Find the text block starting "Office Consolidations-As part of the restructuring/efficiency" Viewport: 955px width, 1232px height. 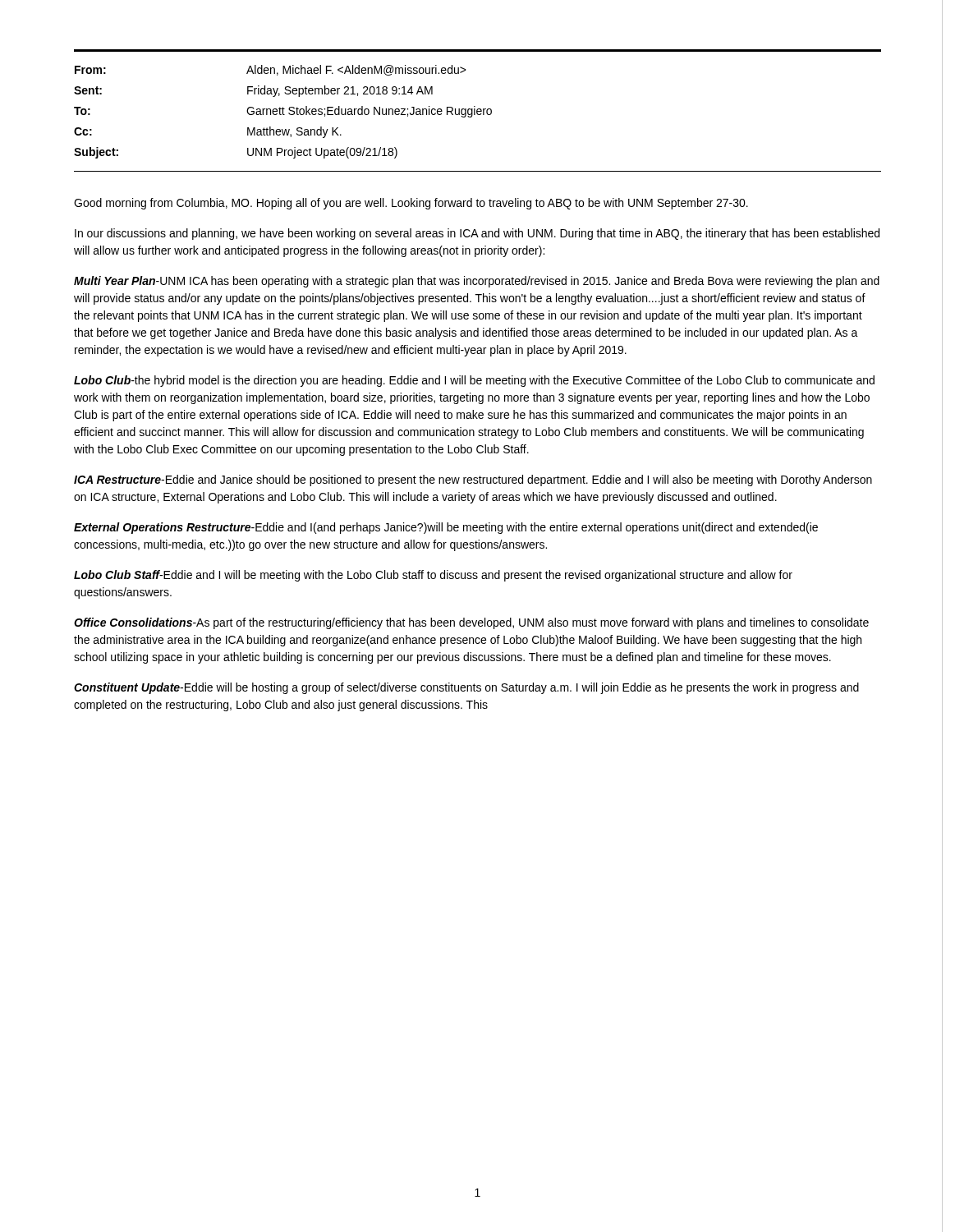(x=471, y=640)
